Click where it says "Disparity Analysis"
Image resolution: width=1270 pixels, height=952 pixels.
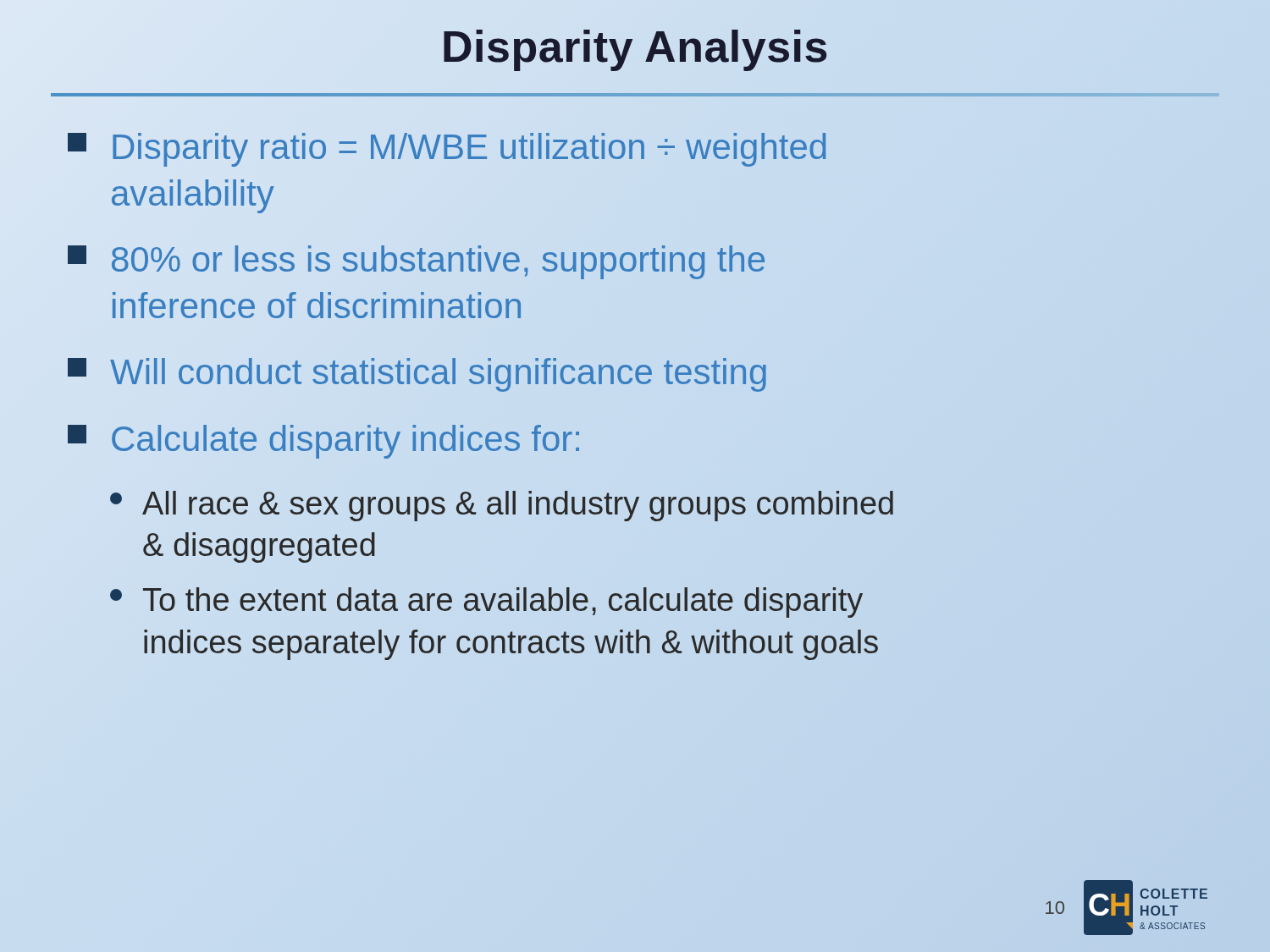pos(635,47)
